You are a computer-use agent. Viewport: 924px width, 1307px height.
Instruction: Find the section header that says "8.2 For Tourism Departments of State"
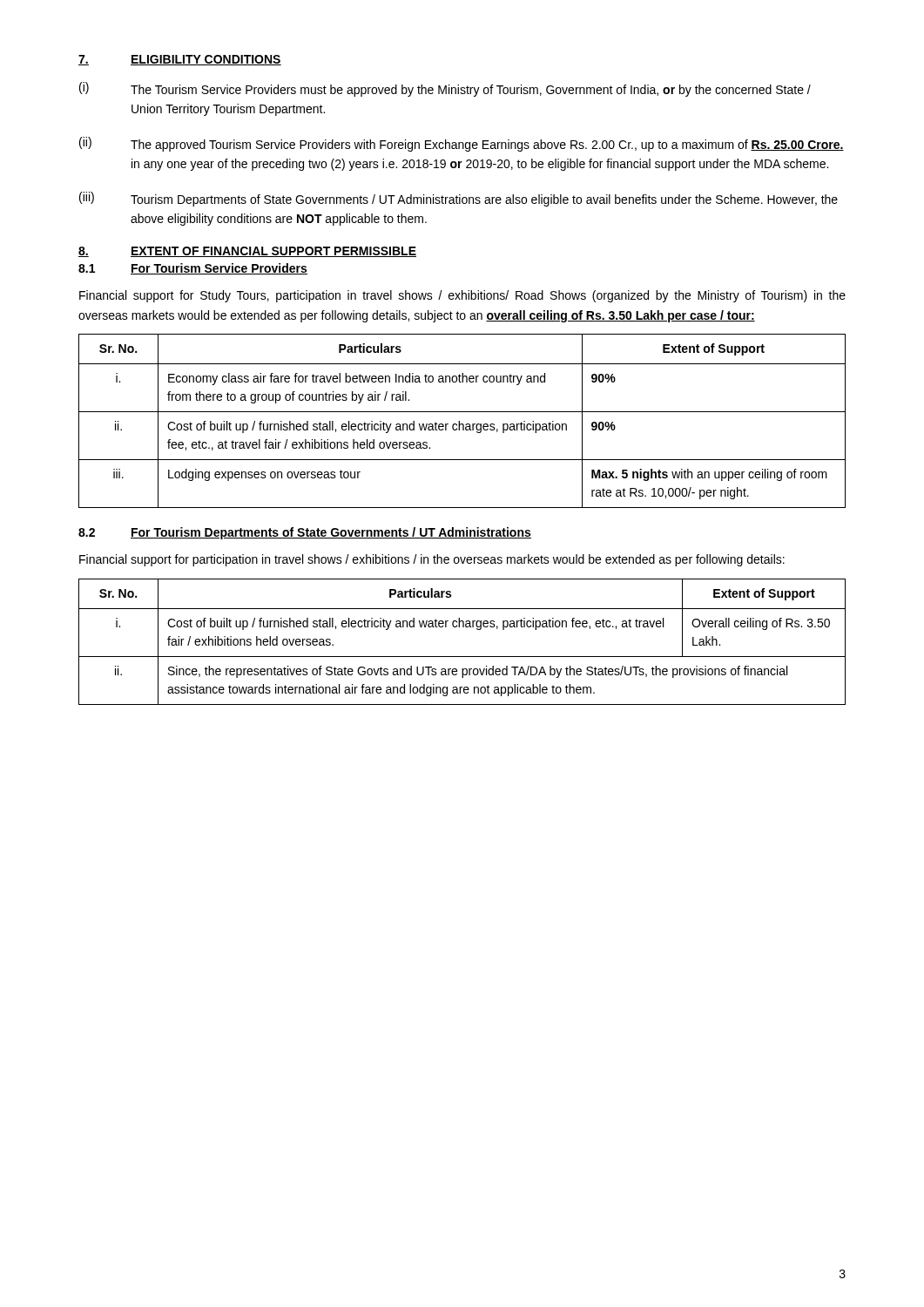pyautogui.click(x=305, y=533)
